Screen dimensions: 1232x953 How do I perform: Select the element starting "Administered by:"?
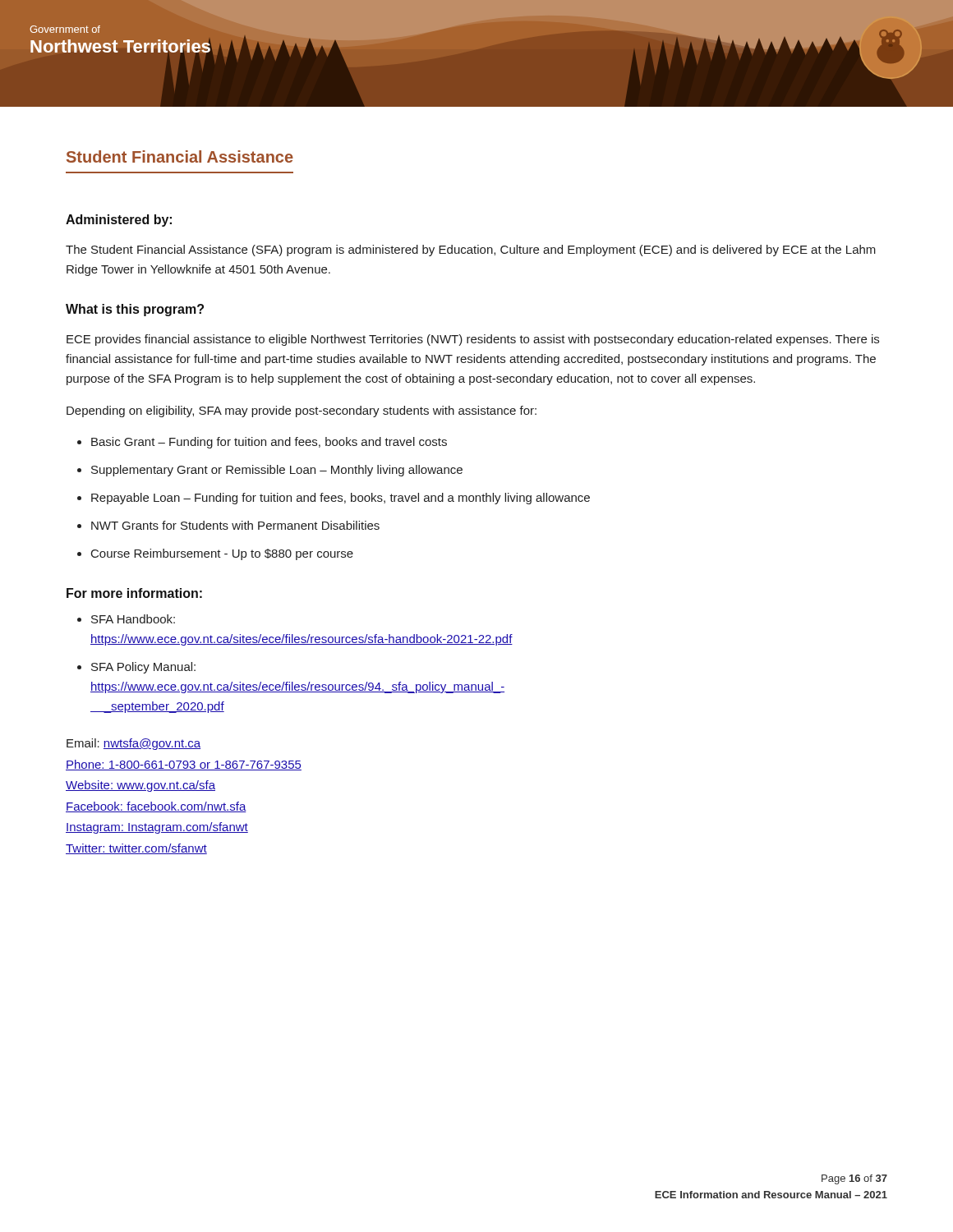click(x=119, y=221)
